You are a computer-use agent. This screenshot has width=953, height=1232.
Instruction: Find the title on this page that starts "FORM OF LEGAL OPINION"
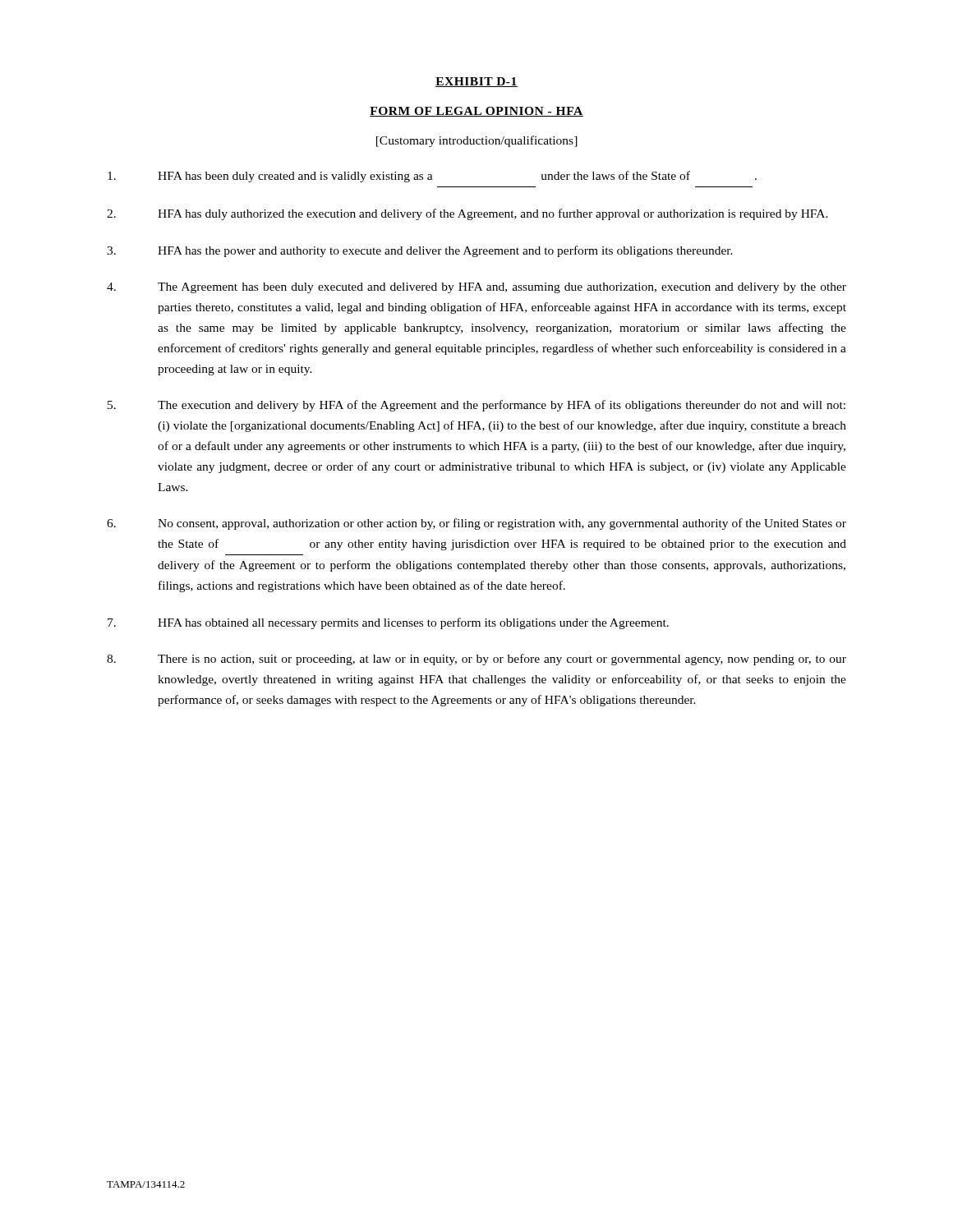point(476,110)
